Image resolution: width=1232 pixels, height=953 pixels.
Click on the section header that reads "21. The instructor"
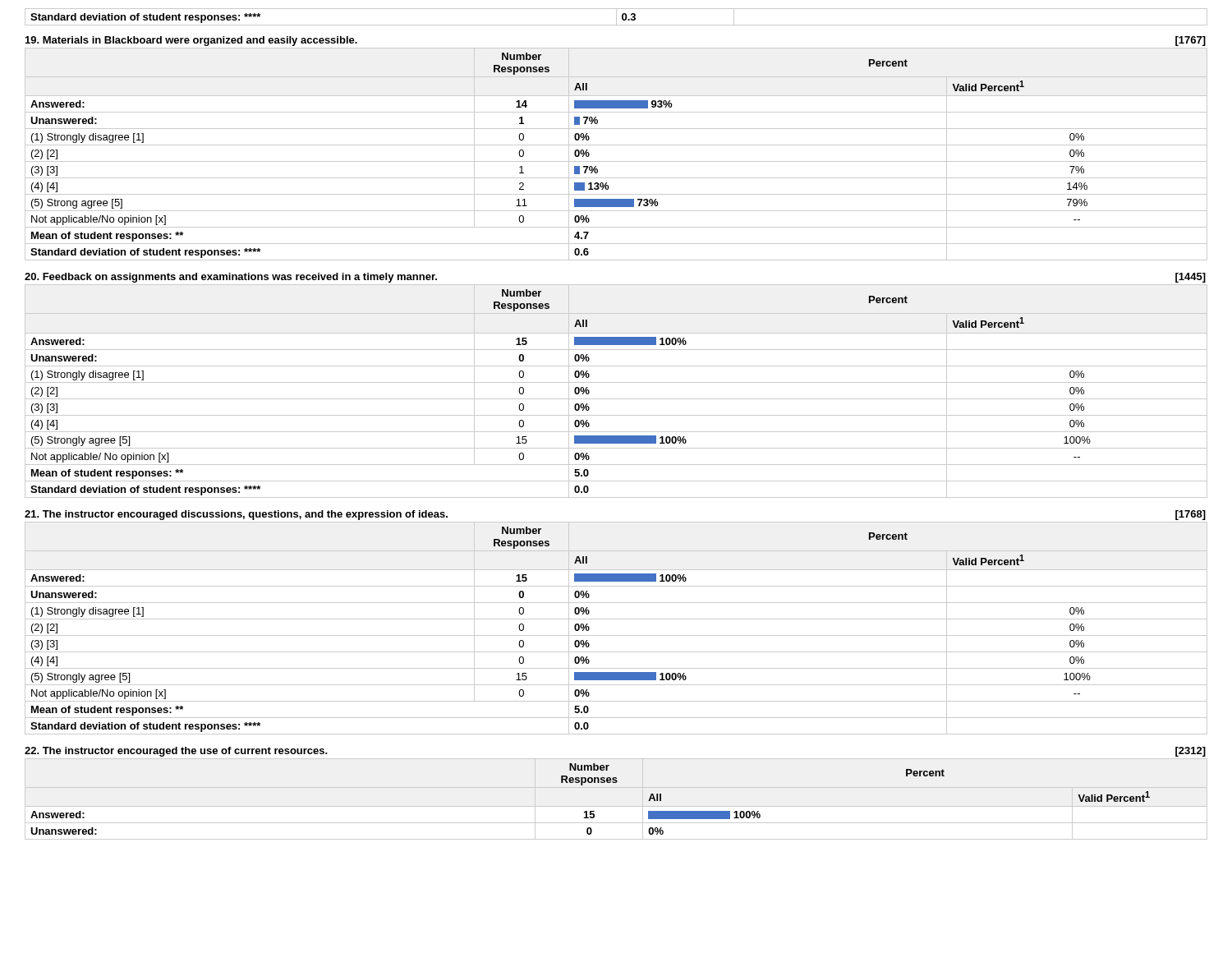pos(615,514)
